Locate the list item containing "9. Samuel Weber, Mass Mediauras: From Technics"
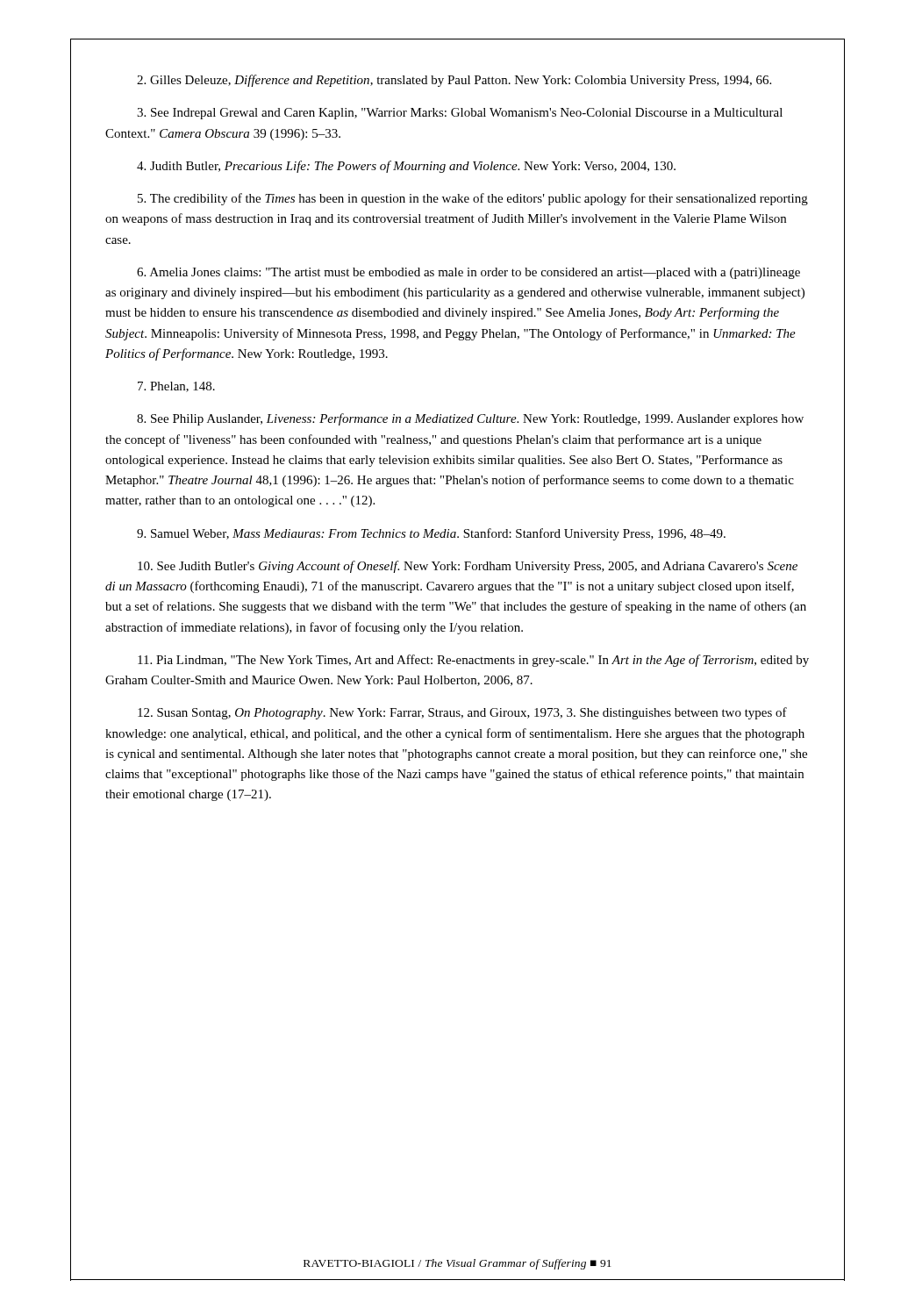This screenshot has width=915, height=1316. pyautogui.click(x=458, y=534)
